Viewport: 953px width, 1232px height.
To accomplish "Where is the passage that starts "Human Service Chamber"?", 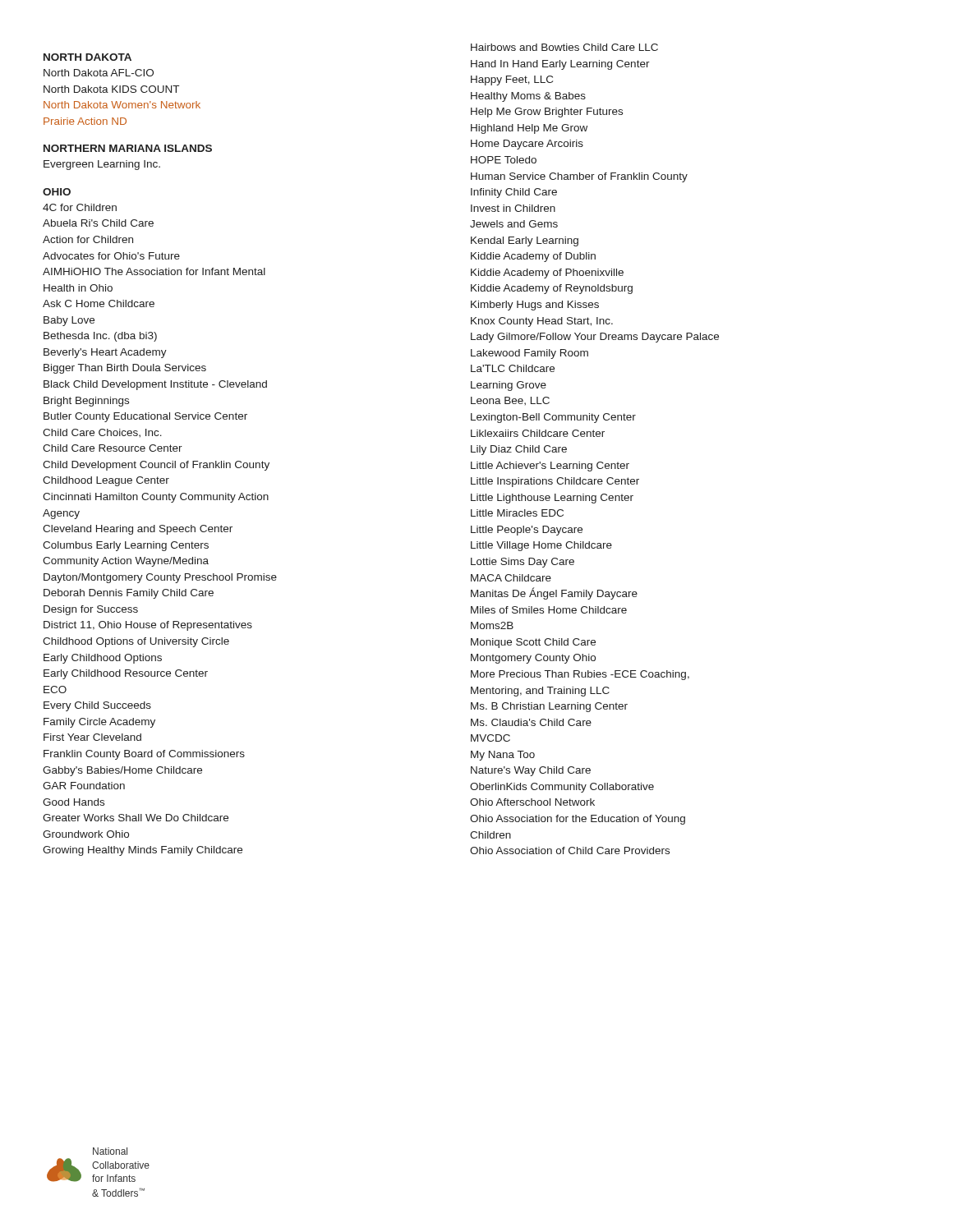I will pyautogui.click(x=579, y=176).
